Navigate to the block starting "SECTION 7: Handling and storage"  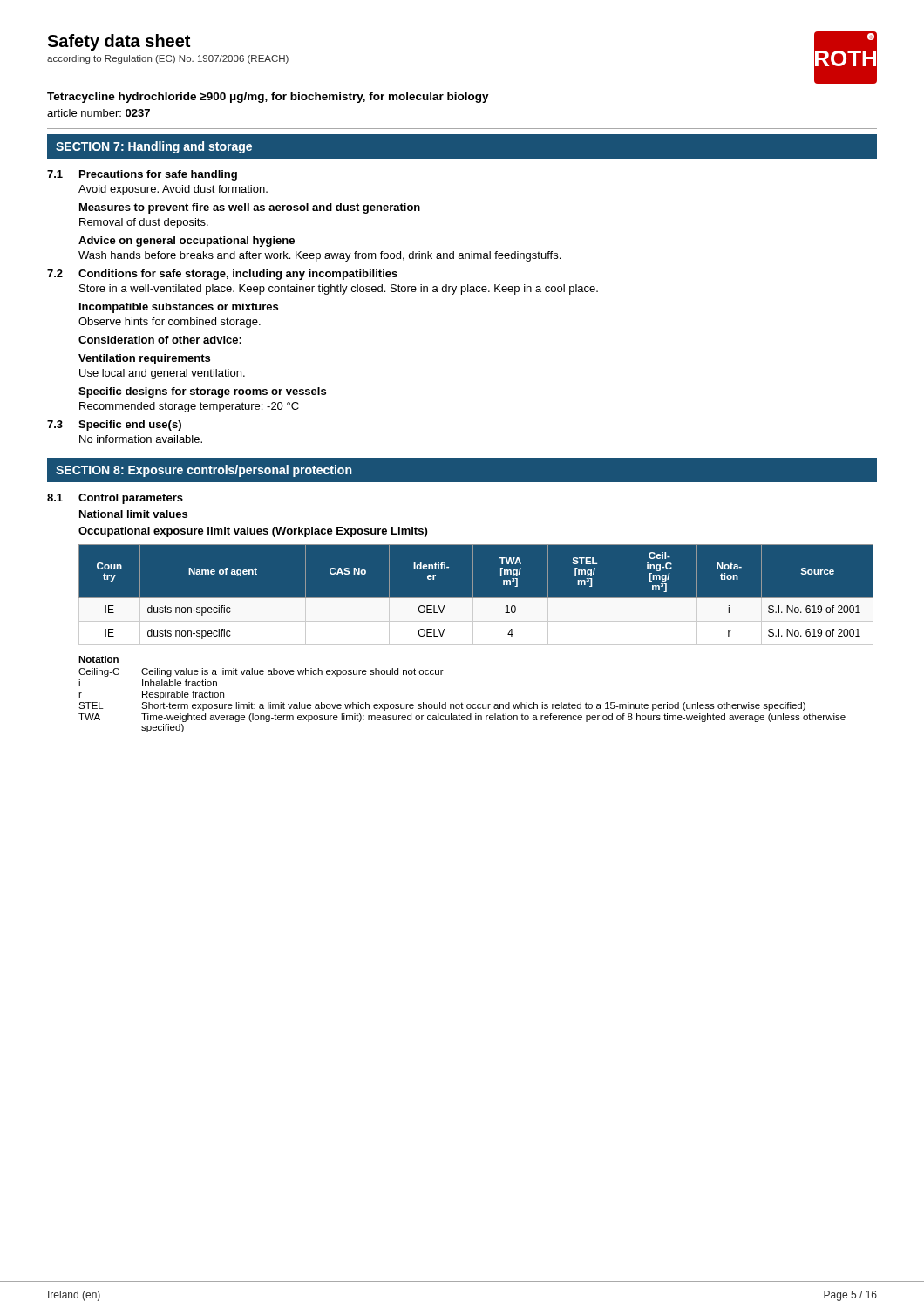(154, 146)
